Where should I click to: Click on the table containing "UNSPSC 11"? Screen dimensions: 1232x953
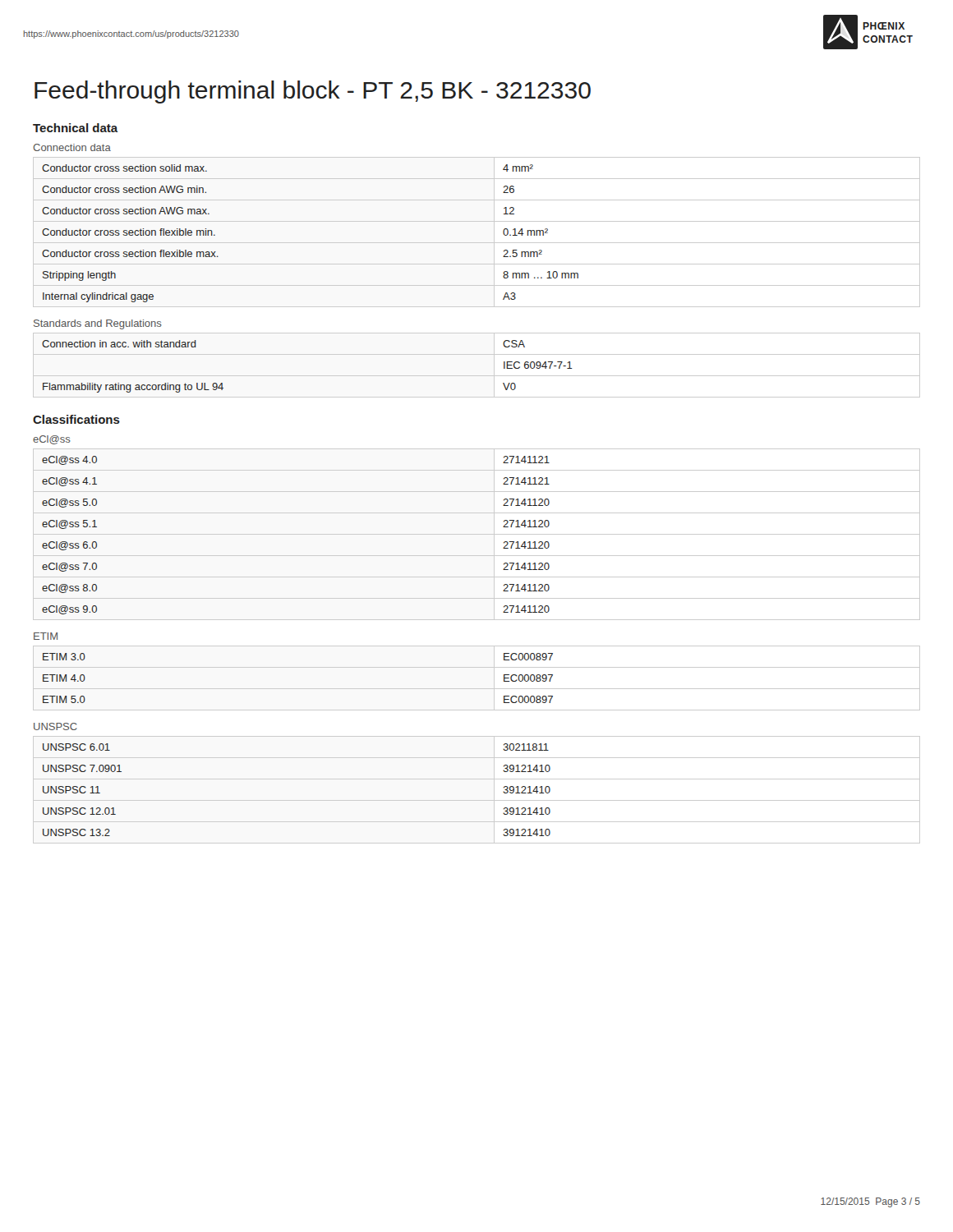click(x=476, y=790)
